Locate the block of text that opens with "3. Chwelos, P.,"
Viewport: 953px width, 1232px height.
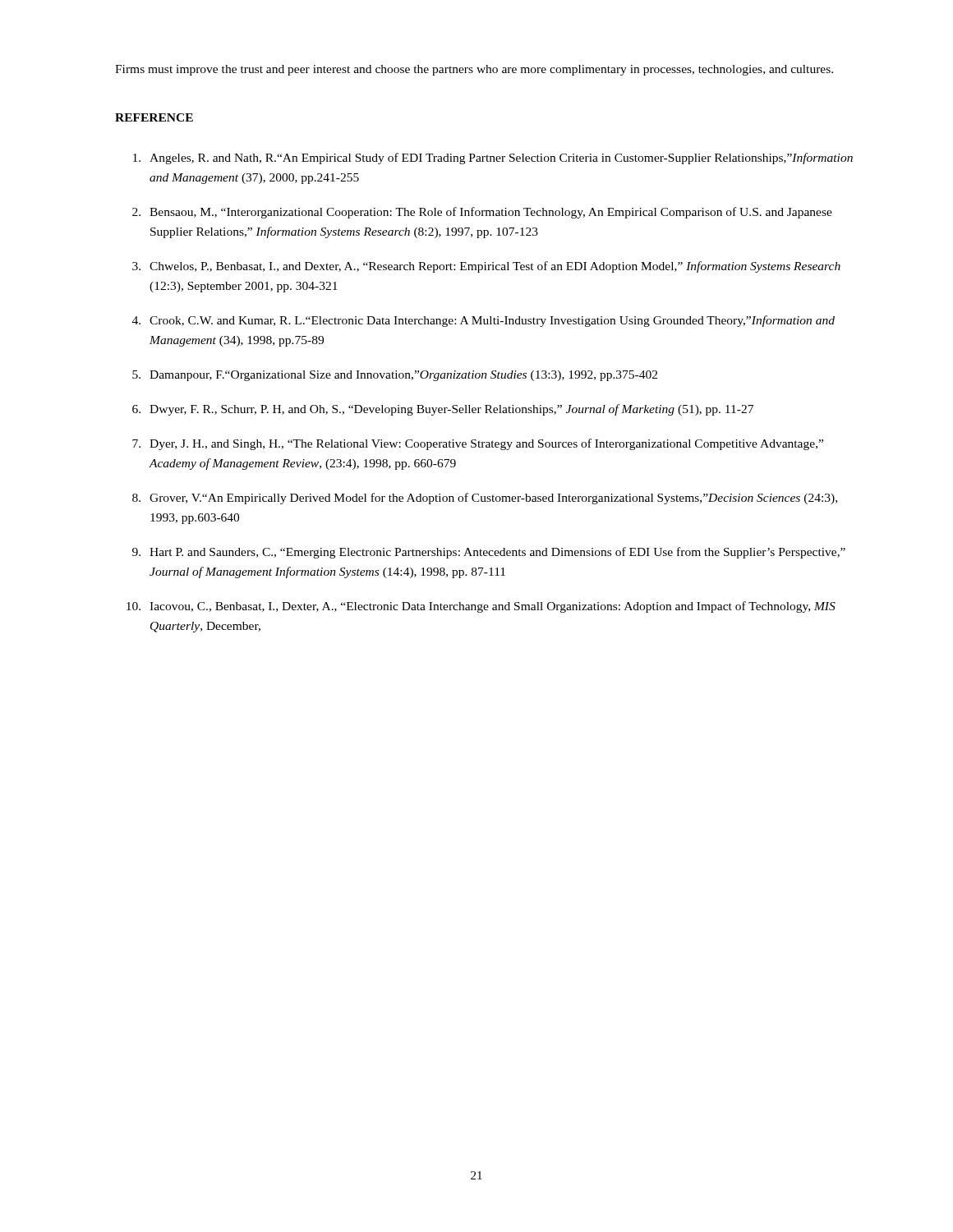(485, 276)
